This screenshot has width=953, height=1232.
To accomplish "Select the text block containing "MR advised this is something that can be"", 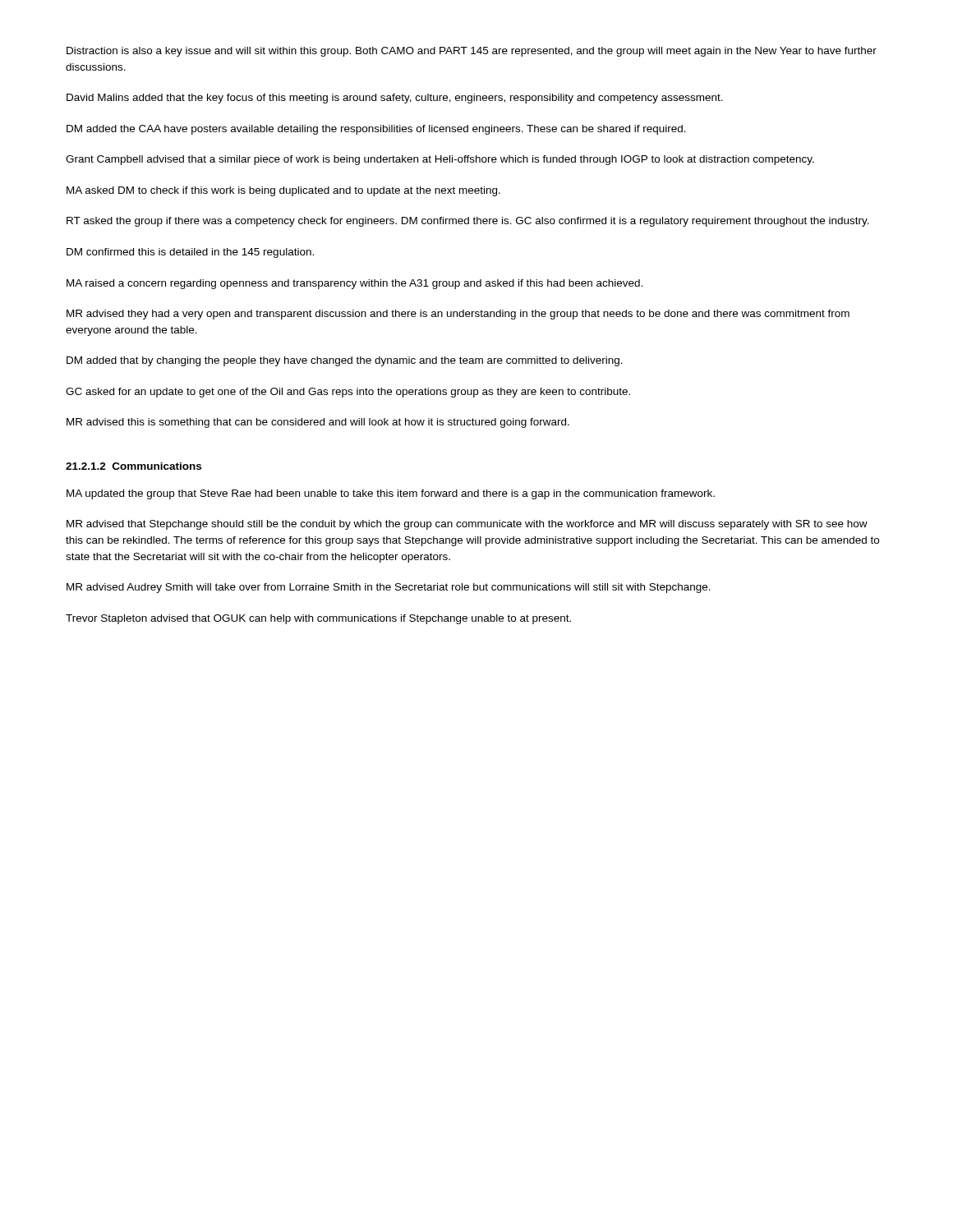I will [318, 422].
